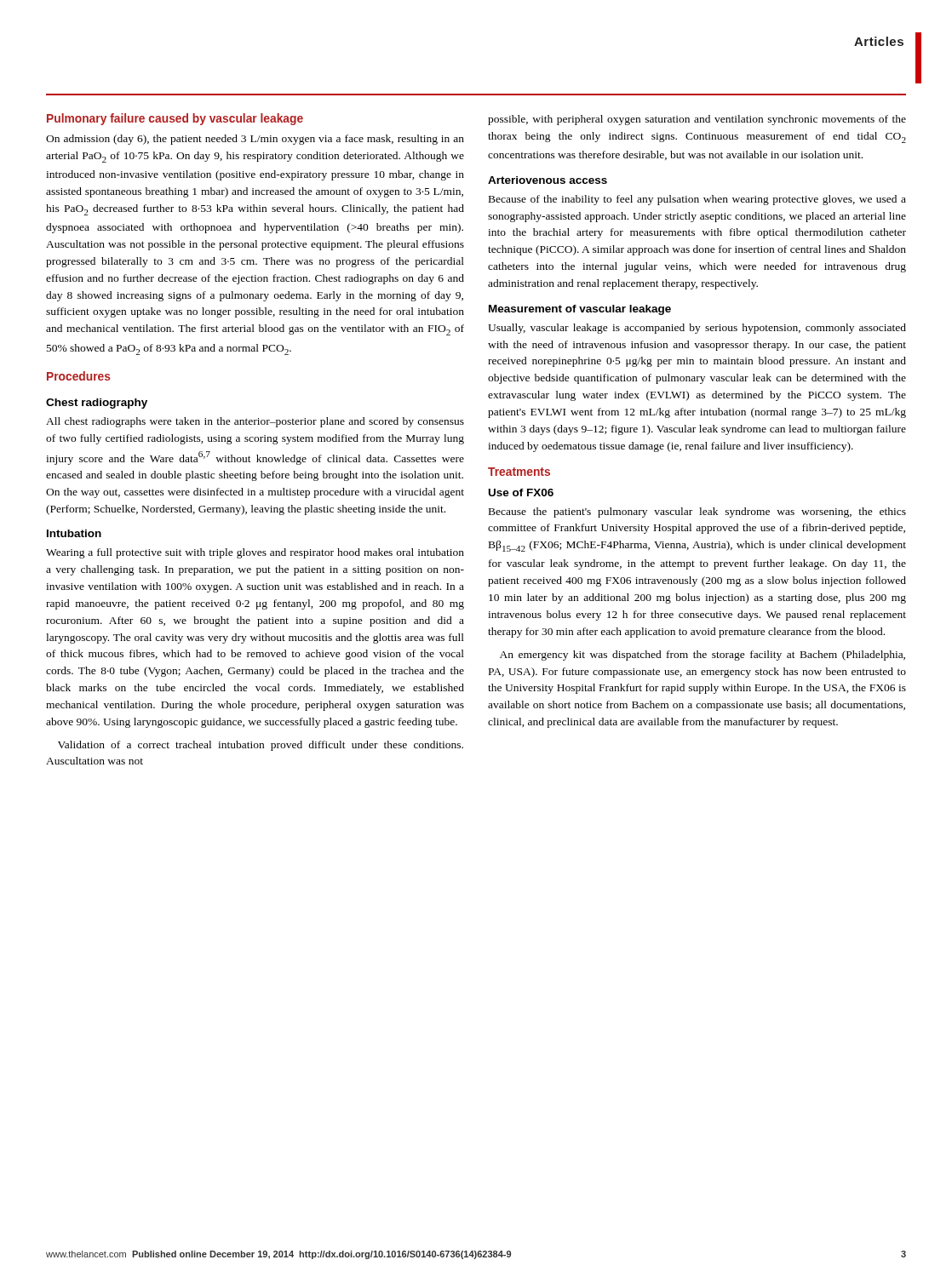The image size is (952, 1277).
Task: Where is the passage that starts "Usually, vascular leakage is accompanied by"?
Action: (x=697, y=387)
